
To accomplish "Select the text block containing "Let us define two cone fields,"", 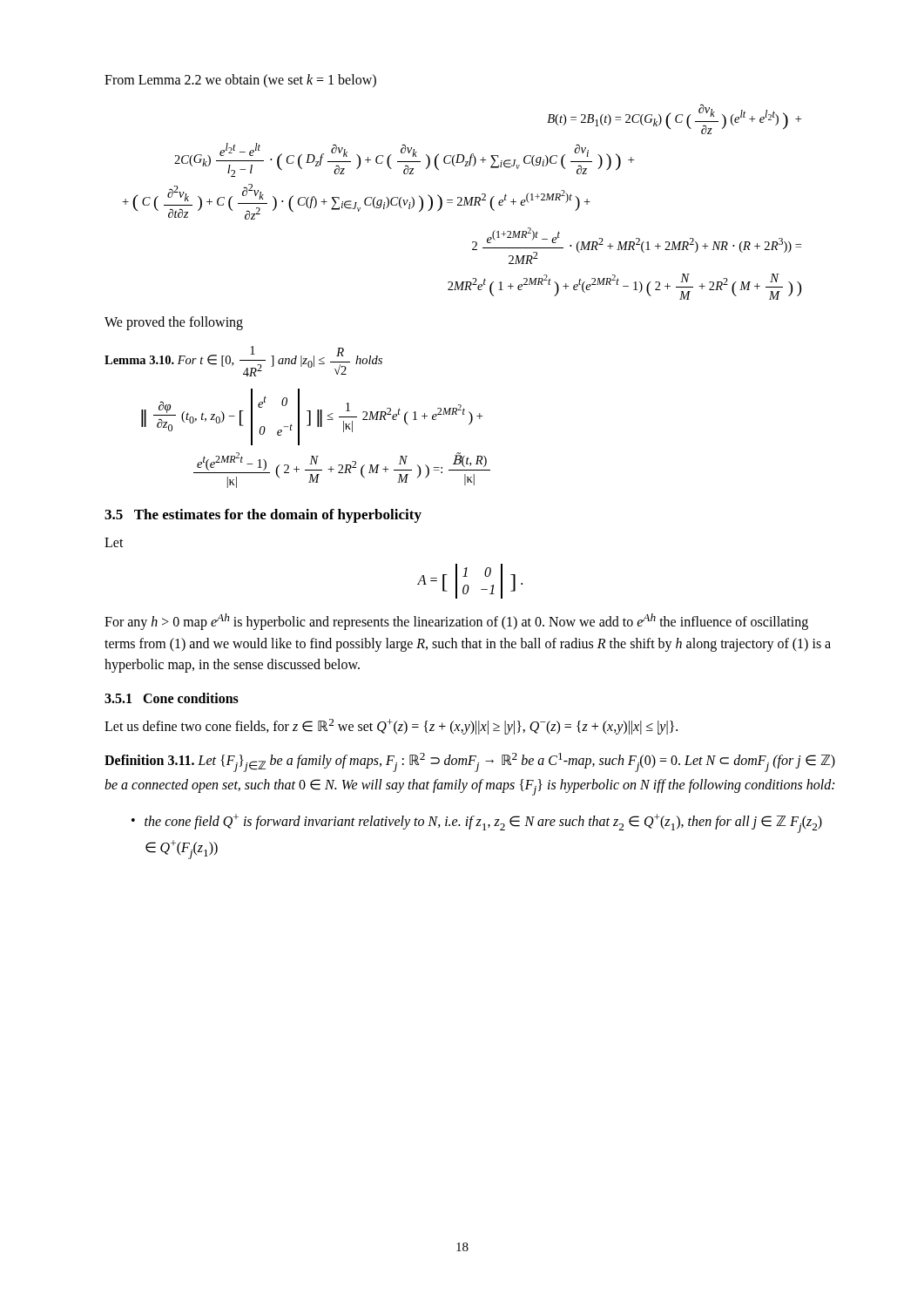I will (x=392, y=724).
